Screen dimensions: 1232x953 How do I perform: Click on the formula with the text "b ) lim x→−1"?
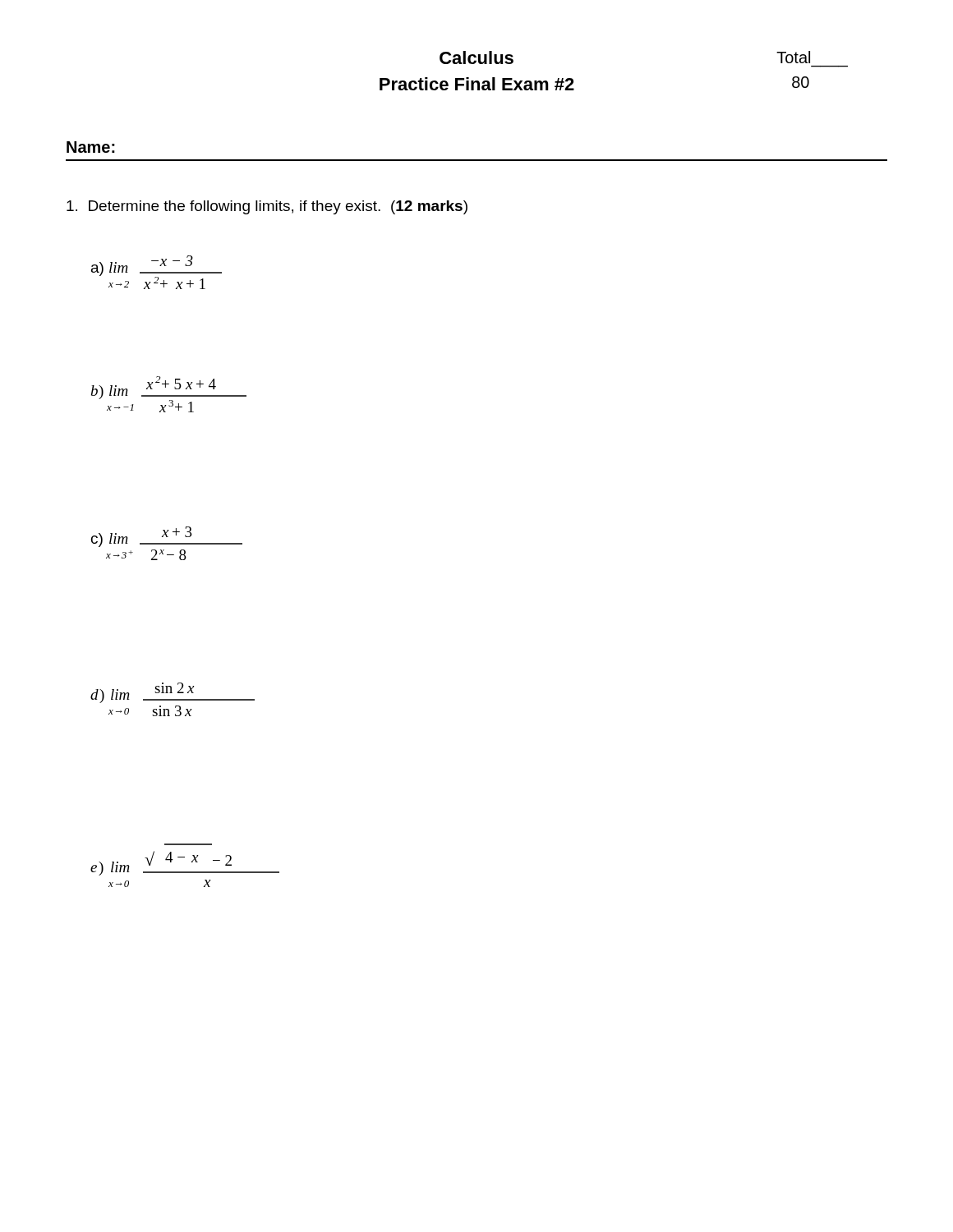coord(185,391)
